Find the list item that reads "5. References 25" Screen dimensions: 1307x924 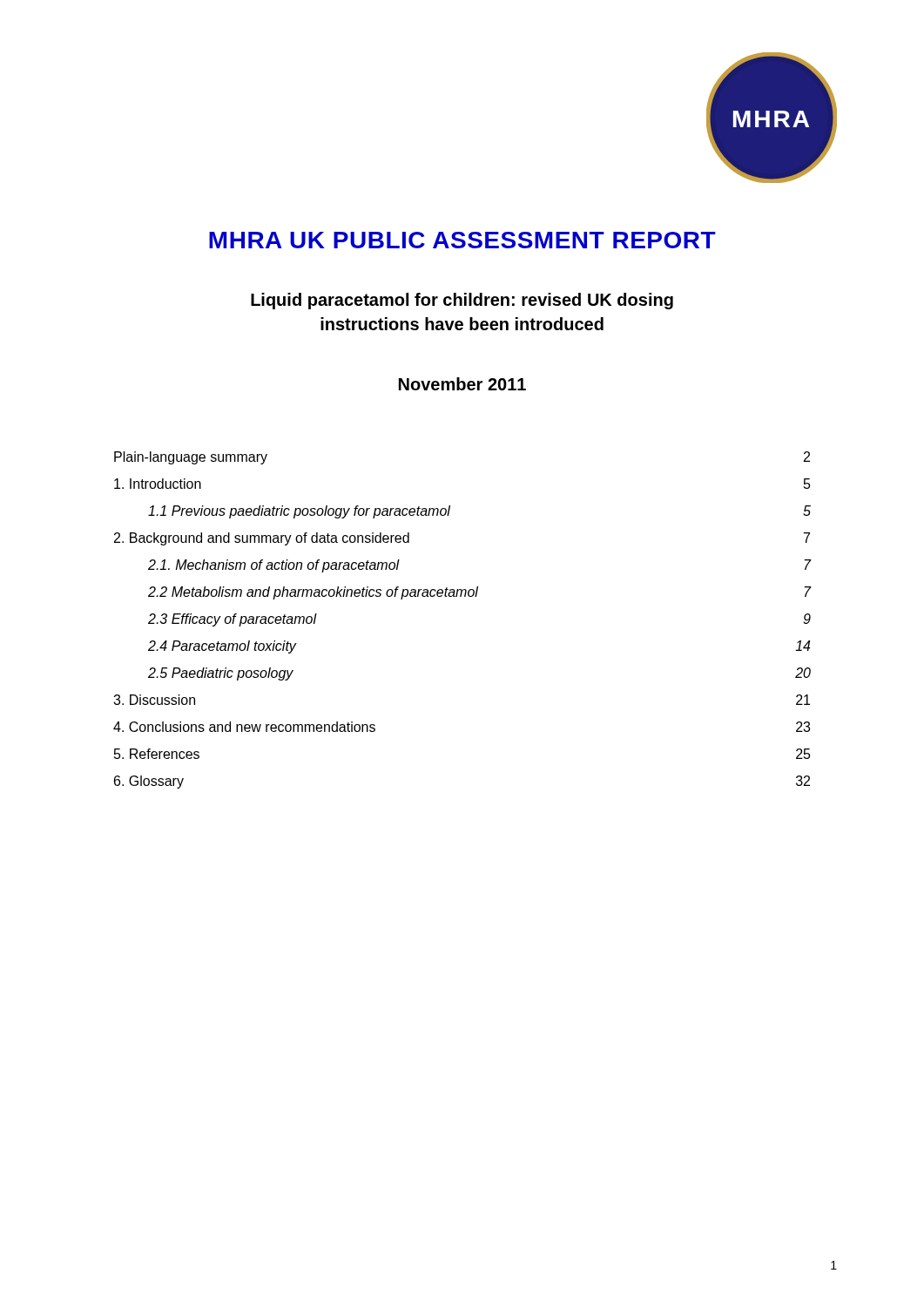pyautogui.click(x=164, y=753)
